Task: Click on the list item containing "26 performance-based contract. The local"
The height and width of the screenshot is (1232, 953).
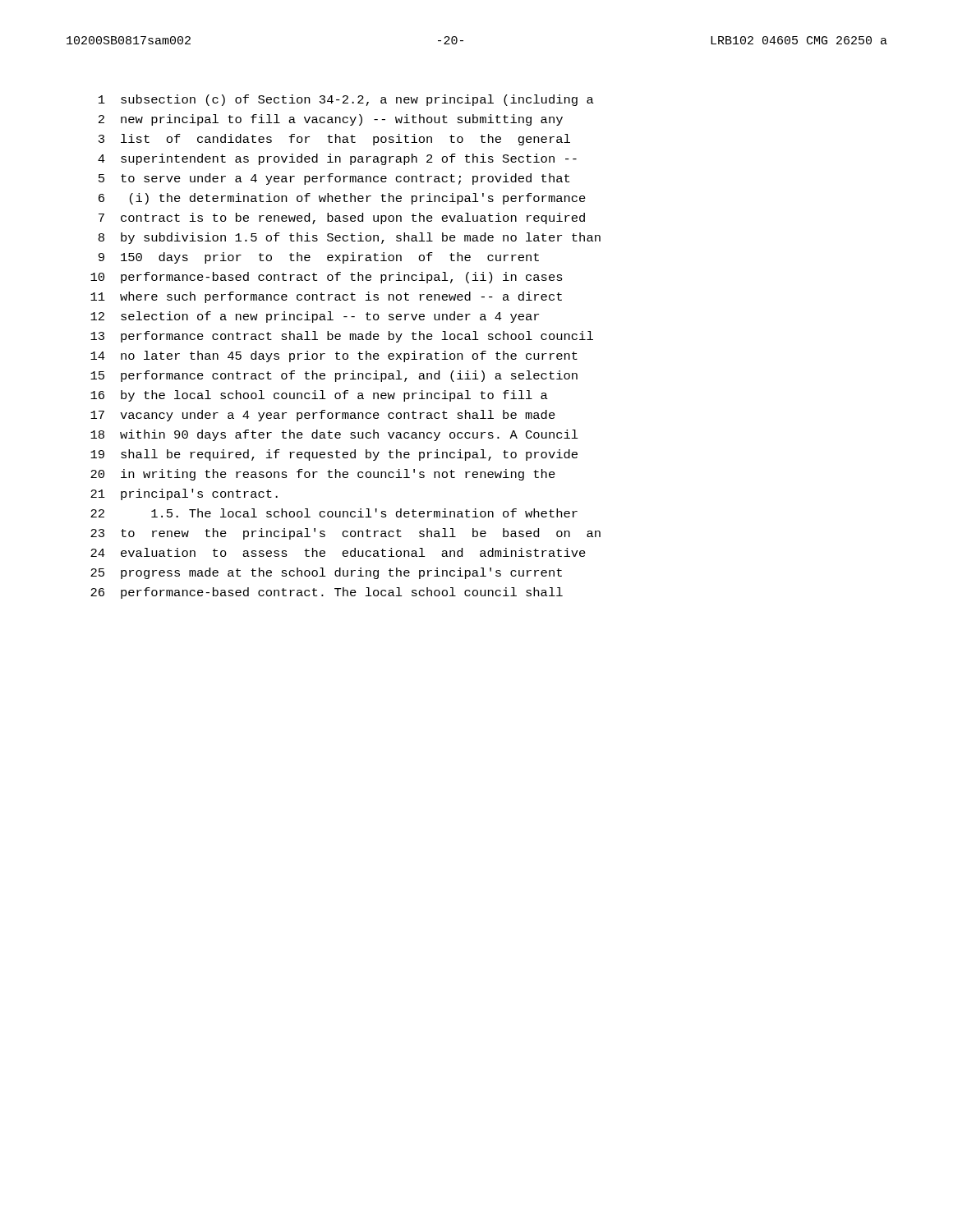Action: (x=476, y=593)
